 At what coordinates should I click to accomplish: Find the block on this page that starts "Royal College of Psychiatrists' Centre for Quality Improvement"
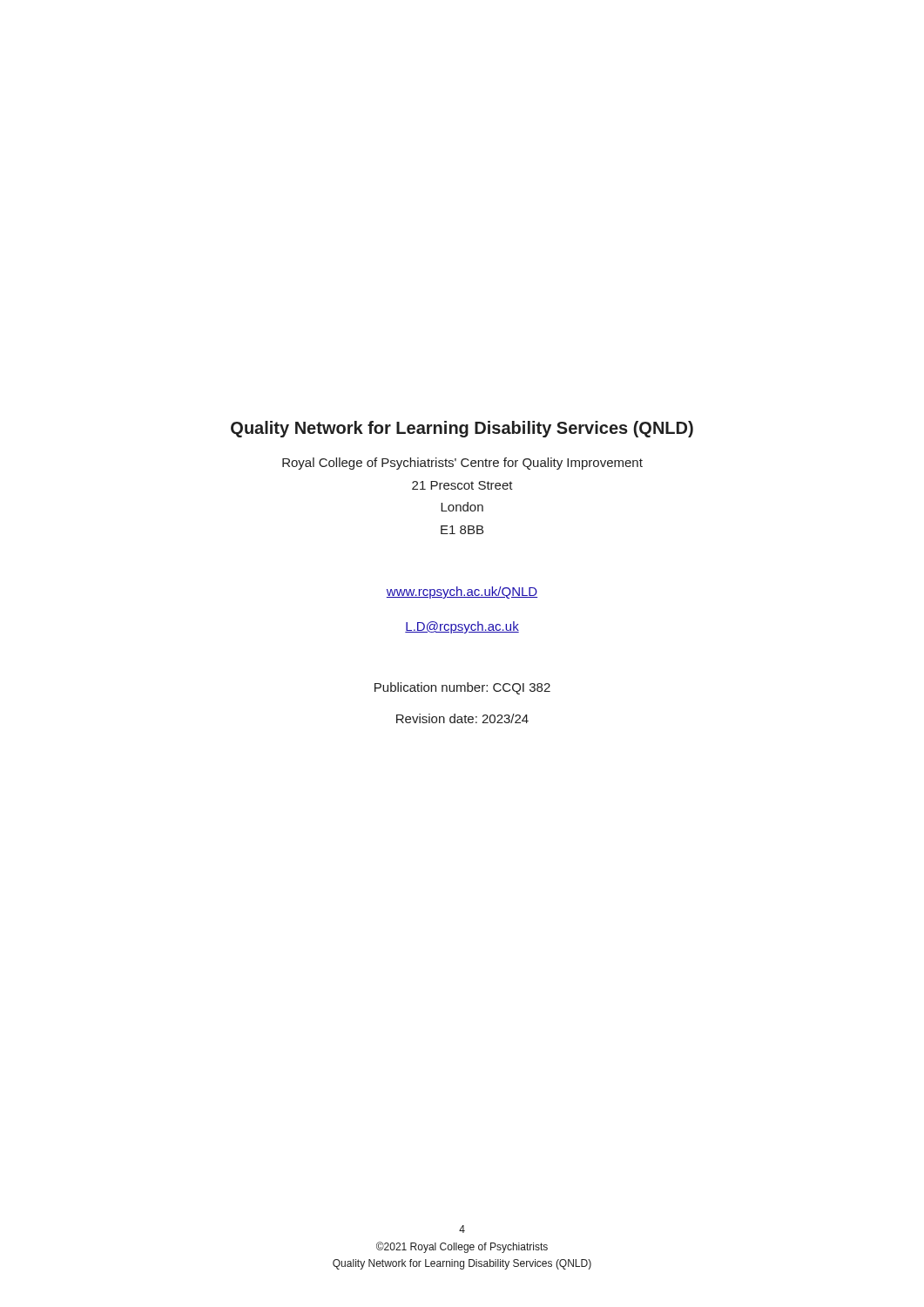[x=462, y=496]
